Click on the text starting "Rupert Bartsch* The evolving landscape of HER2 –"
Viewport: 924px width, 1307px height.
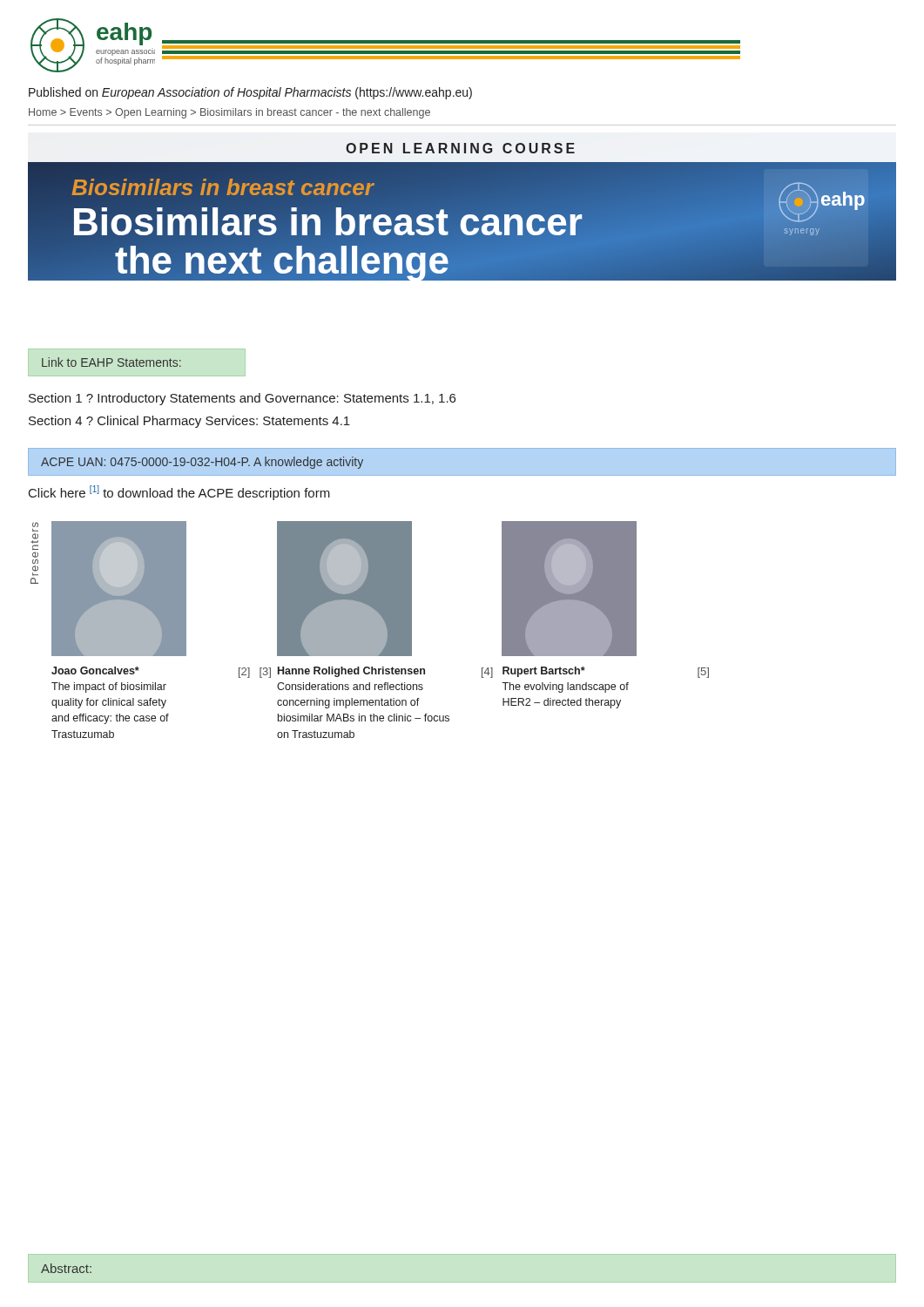point(565,687)
